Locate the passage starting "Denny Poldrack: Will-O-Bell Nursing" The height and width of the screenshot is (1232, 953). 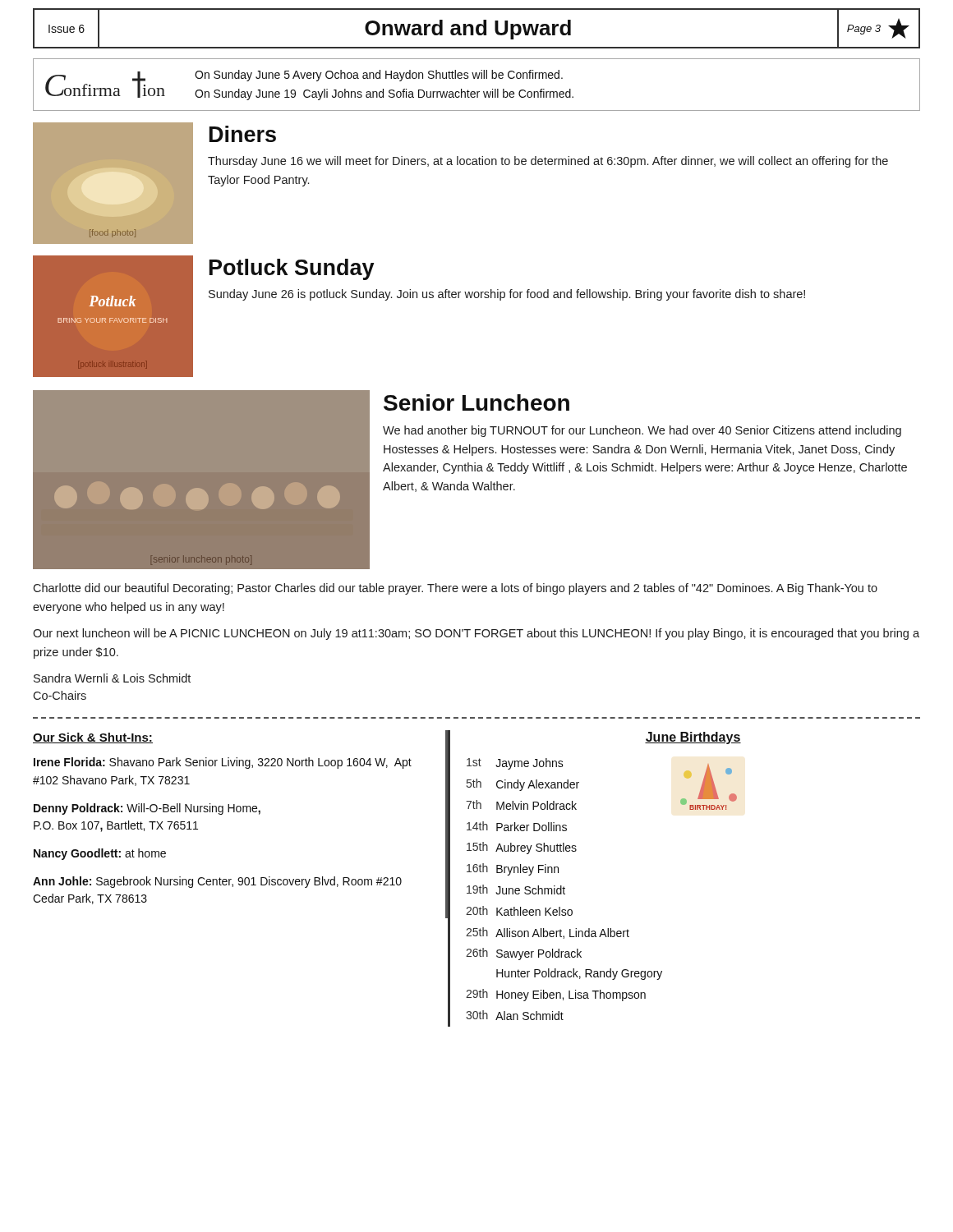point(147,817)
